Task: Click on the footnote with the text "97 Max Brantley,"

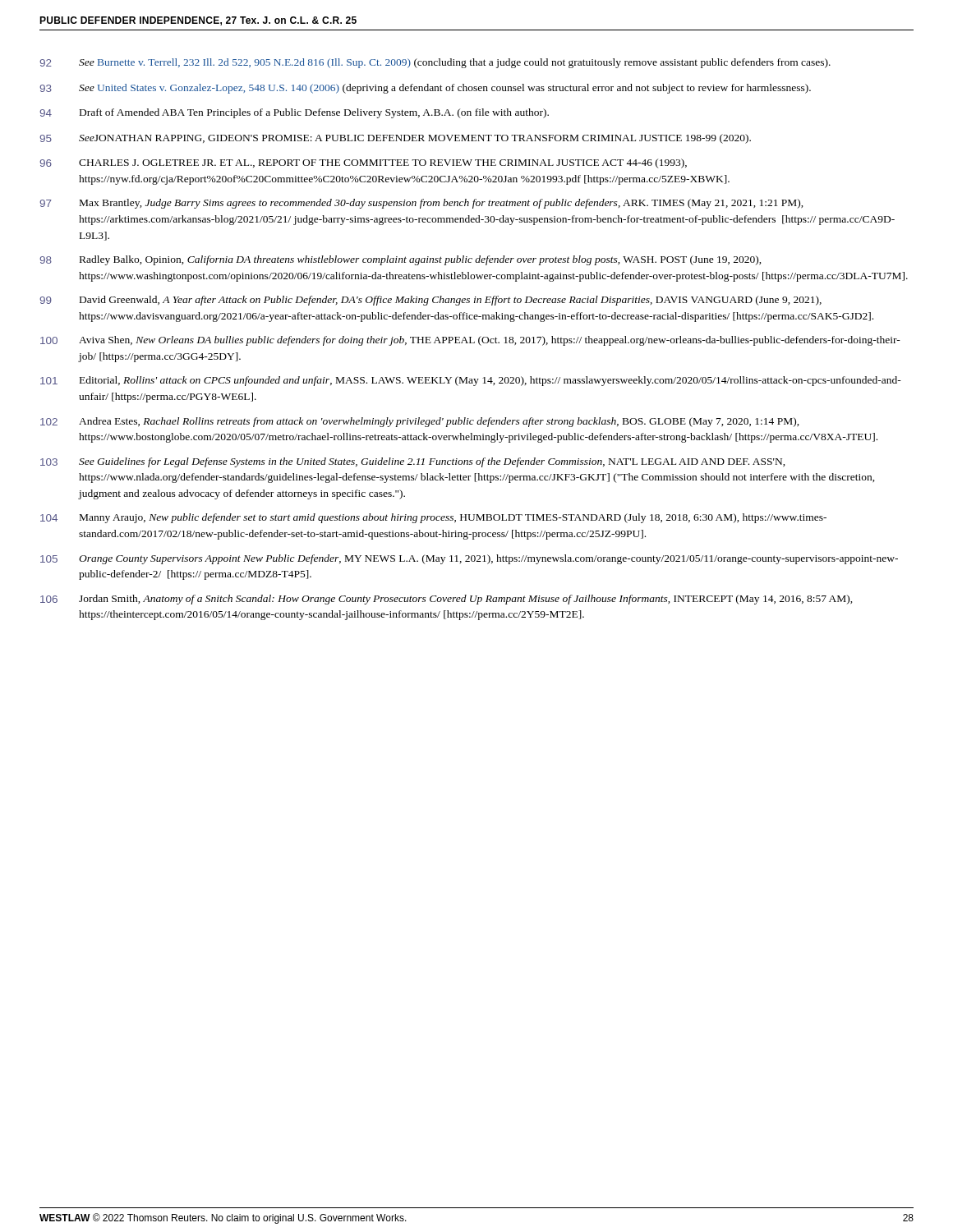Action: (476, 219)
